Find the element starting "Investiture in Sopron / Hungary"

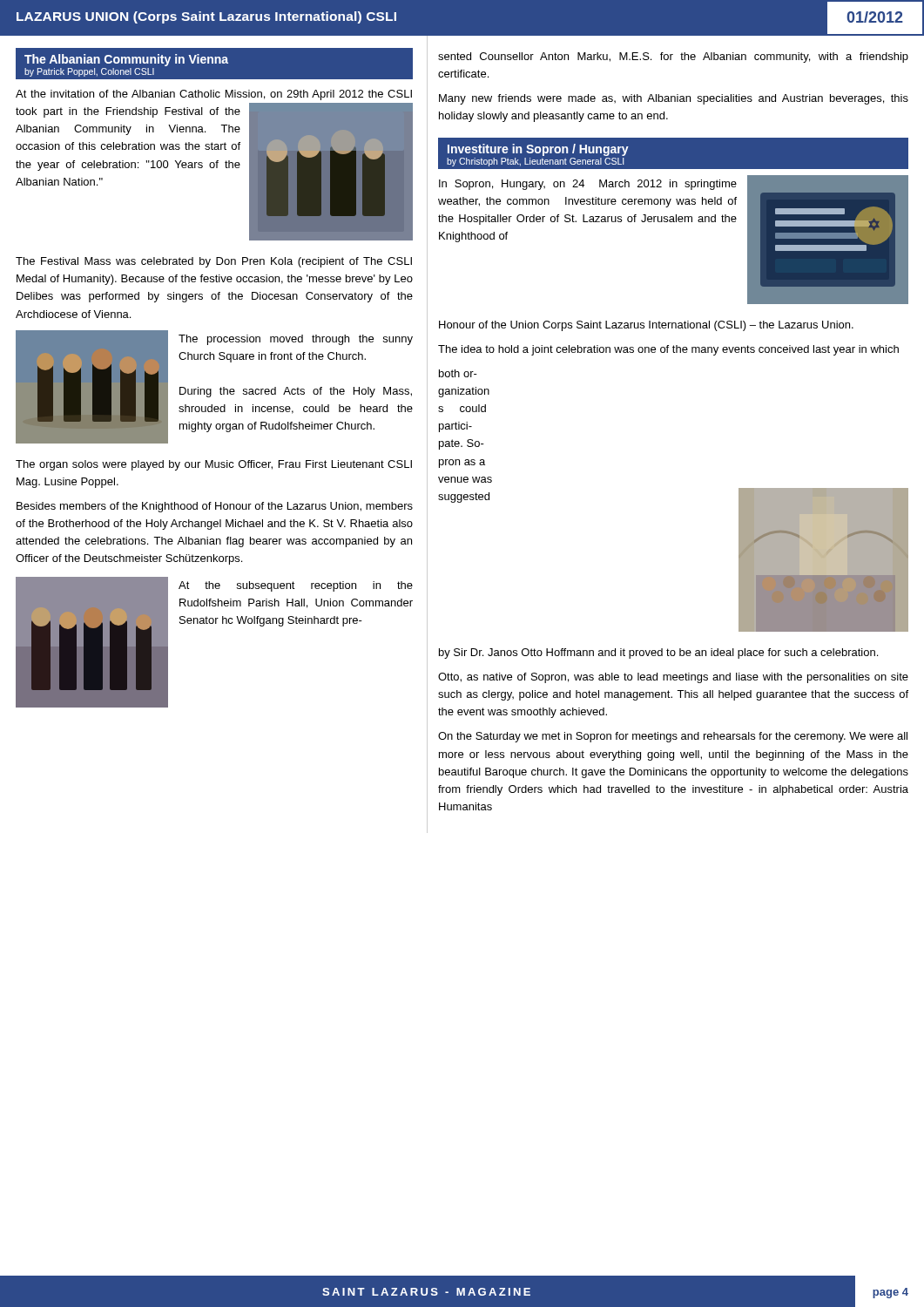[x=538, y=150]
